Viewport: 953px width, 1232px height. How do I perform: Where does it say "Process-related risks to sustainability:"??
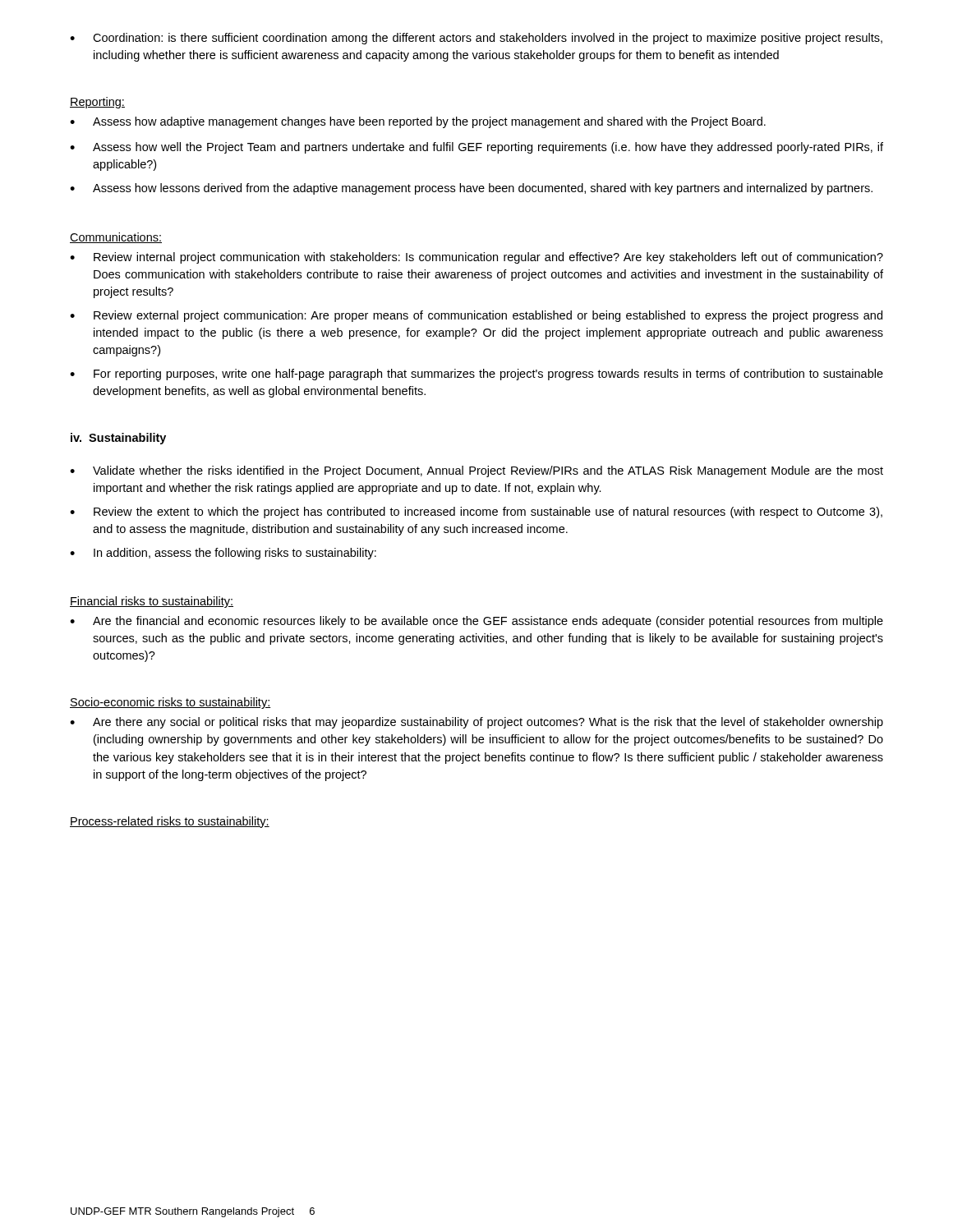169,821
